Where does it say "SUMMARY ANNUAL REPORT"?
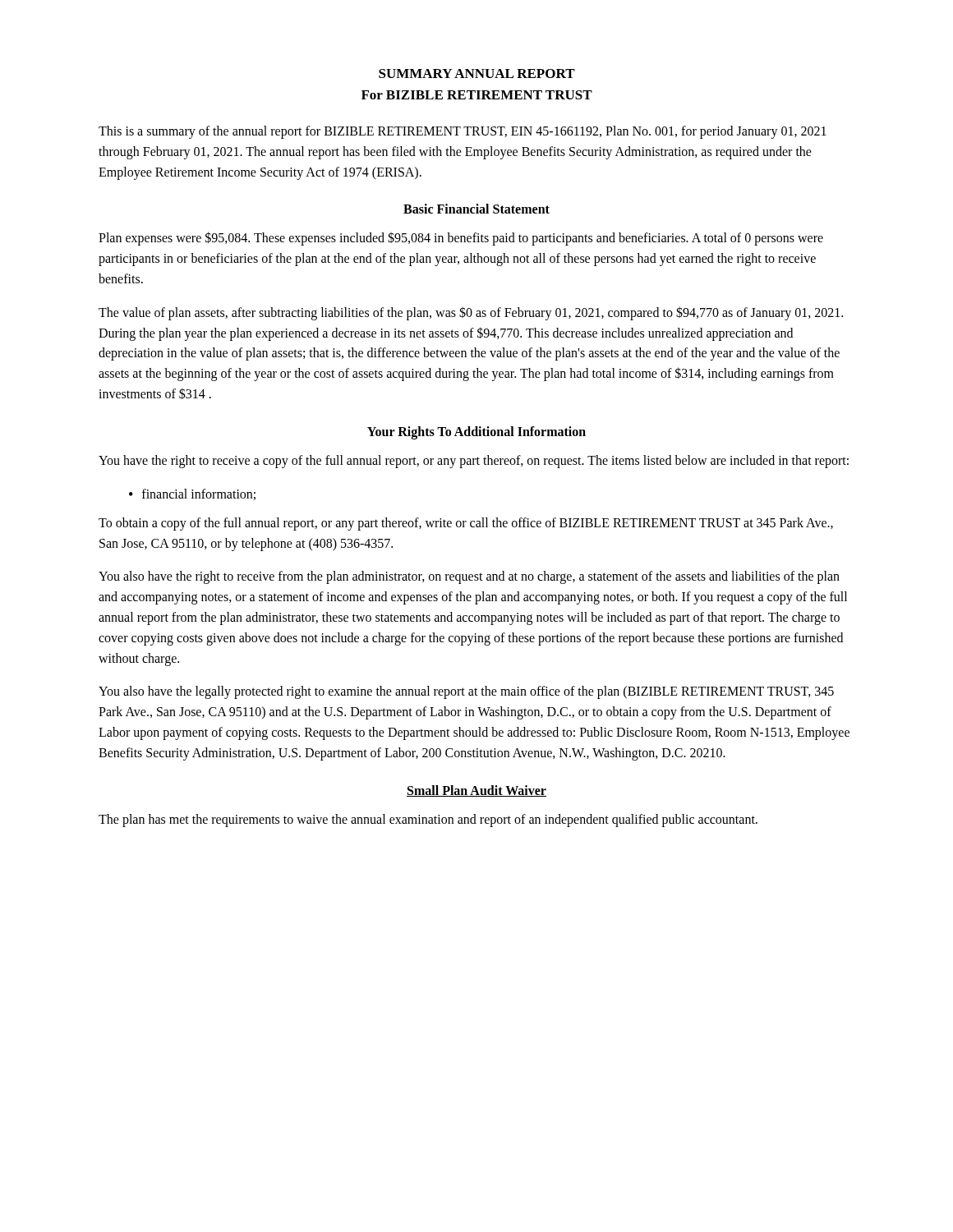Image resolution: width=953 pixels, height=1232 pixels. 476,73
